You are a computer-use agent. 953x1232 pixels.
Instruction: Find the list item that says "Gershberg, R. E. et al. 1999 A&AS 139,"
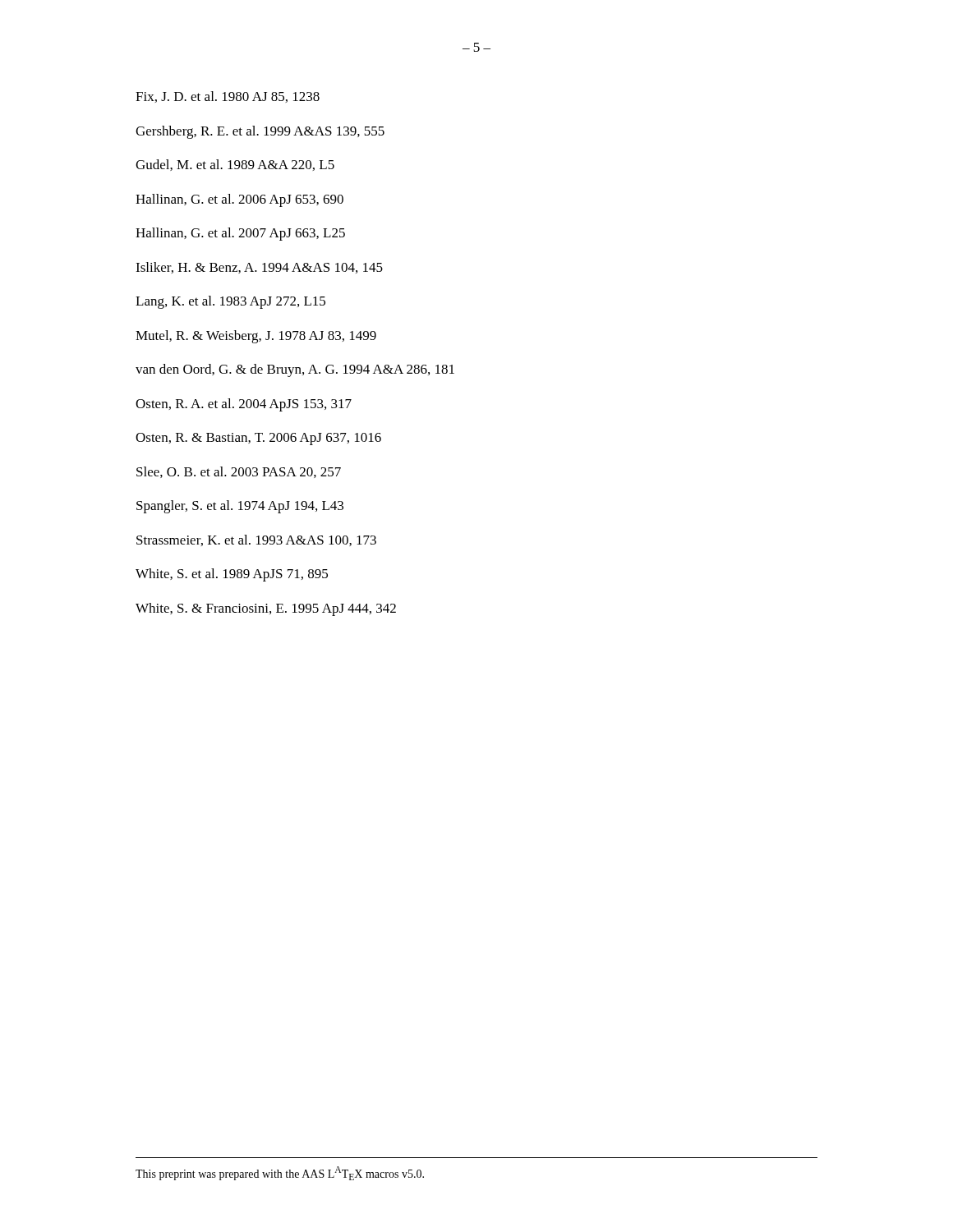[260, 131]
